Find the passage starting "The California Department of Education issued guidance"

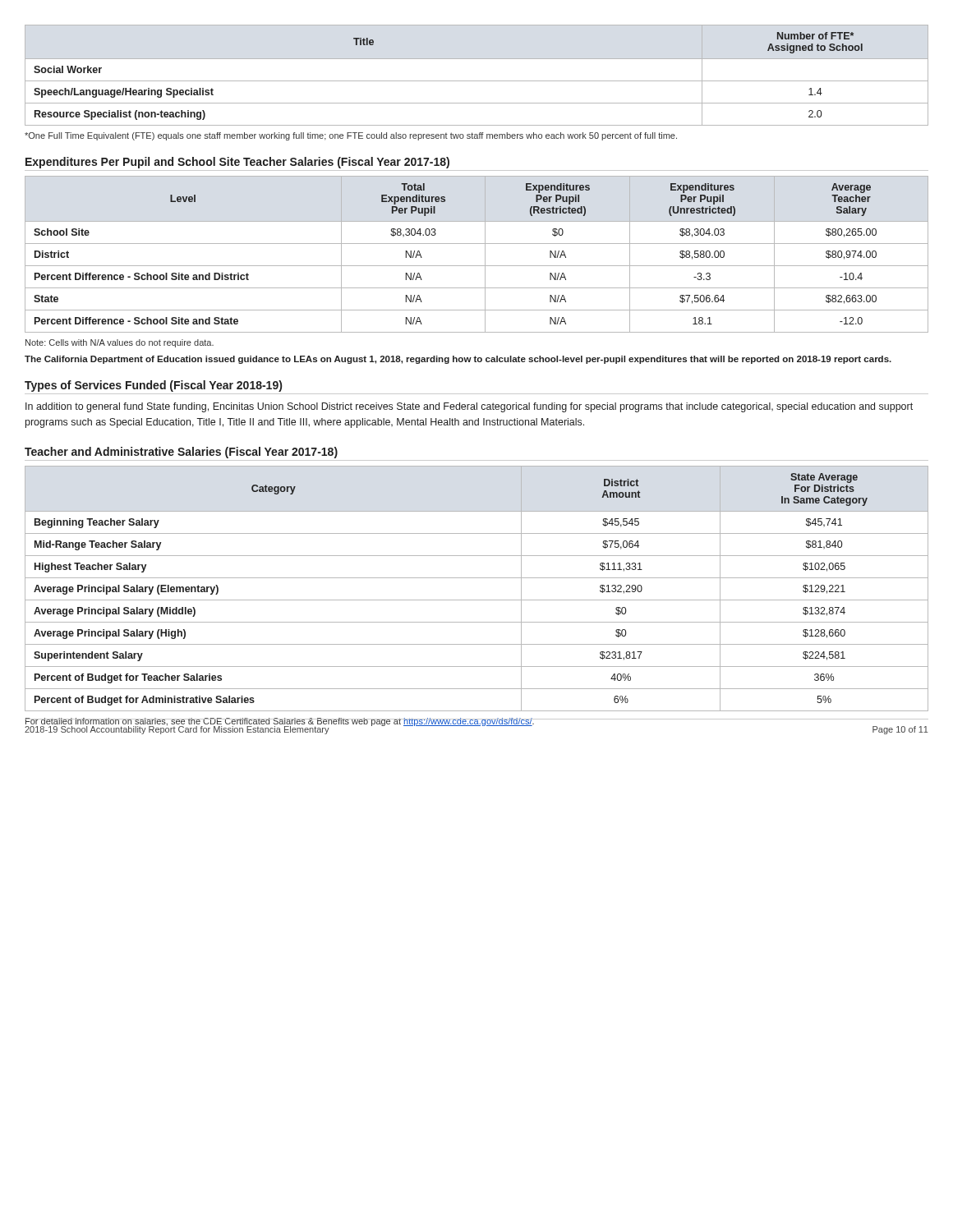click(x=458, y=359)
